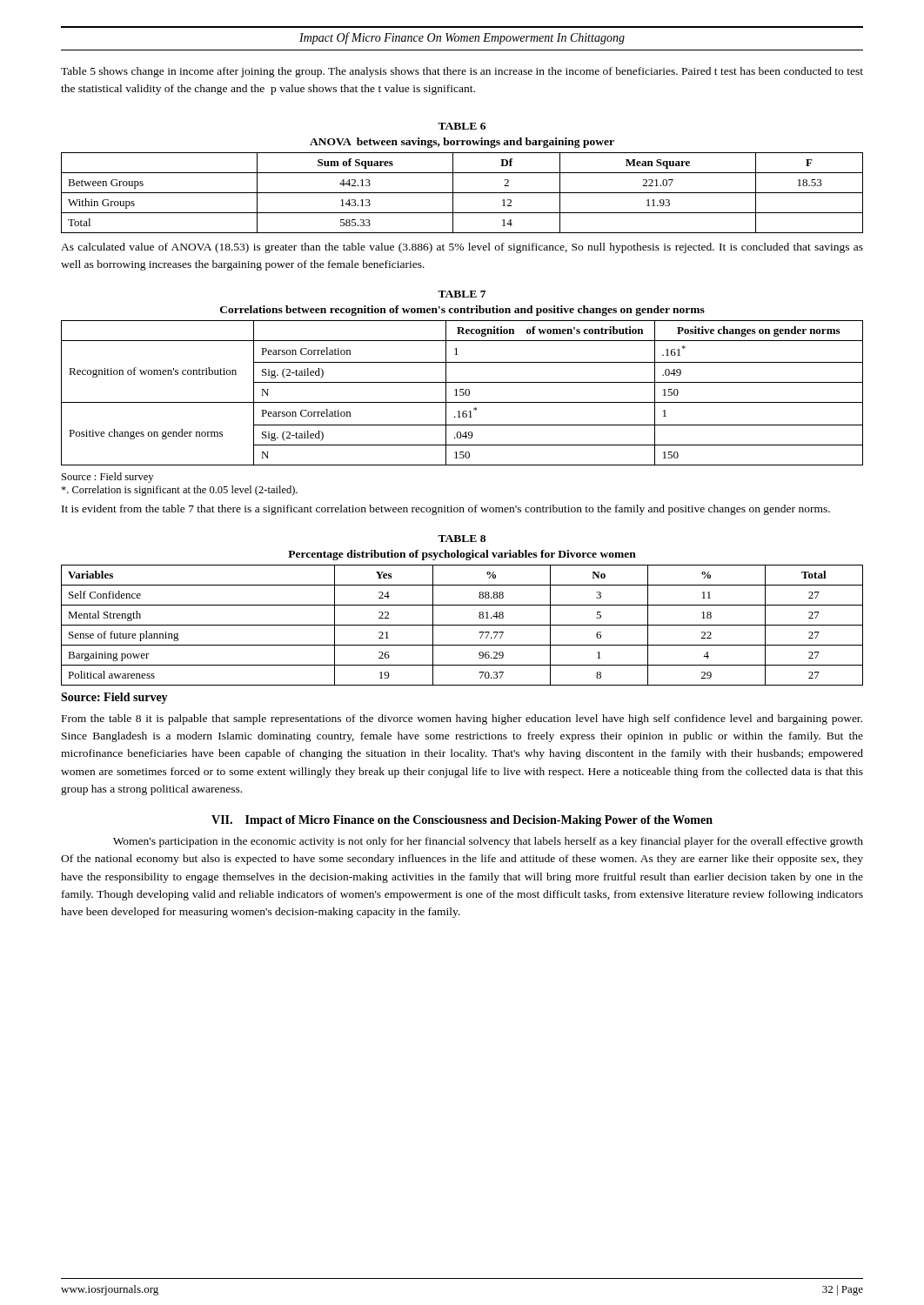Select the section header that reads "VII. Impact of Micro Finance"
924x1305 pixels.
462,820
